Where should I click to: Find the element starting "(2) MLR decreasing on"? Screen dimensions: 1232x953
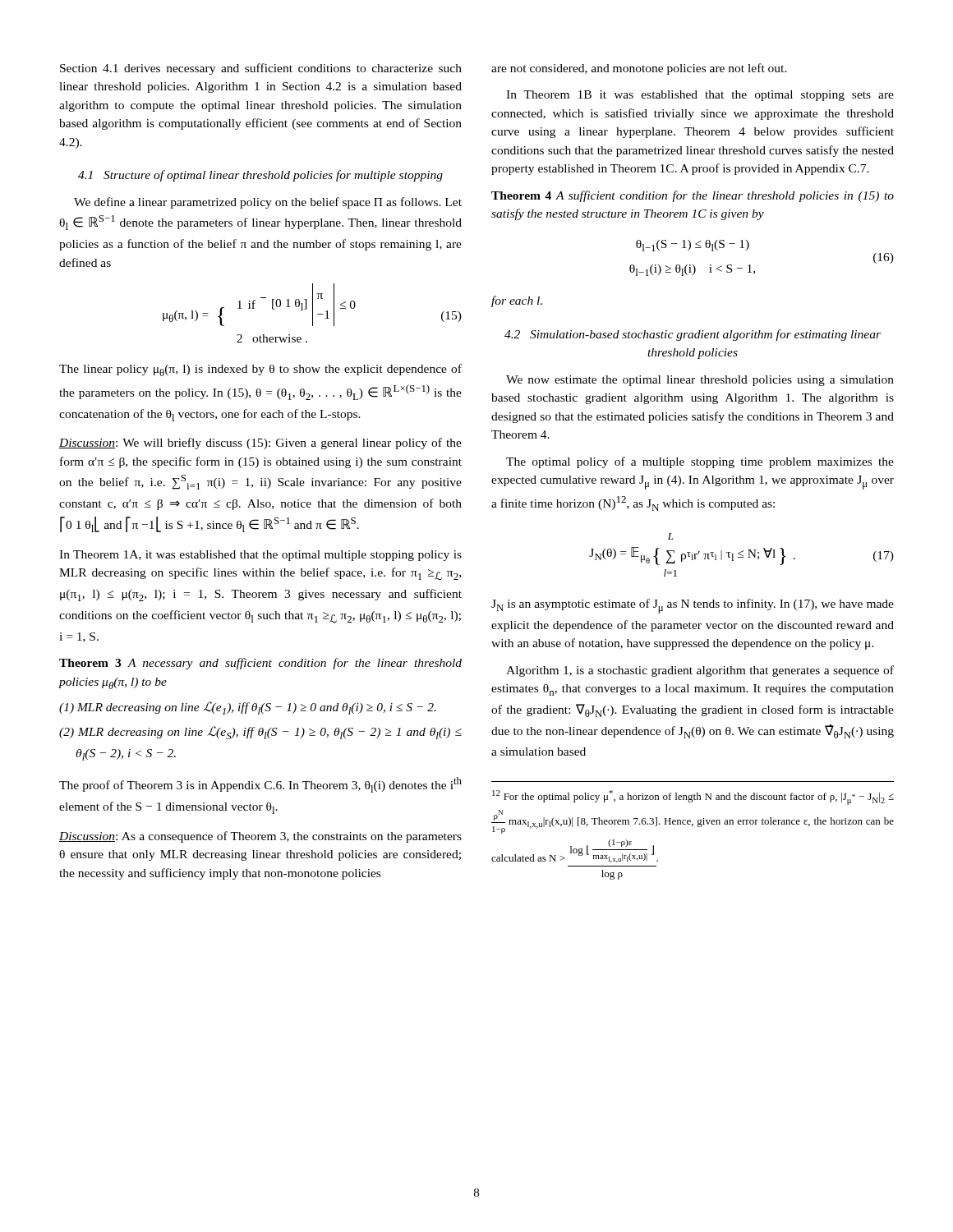tap(260, 744)
